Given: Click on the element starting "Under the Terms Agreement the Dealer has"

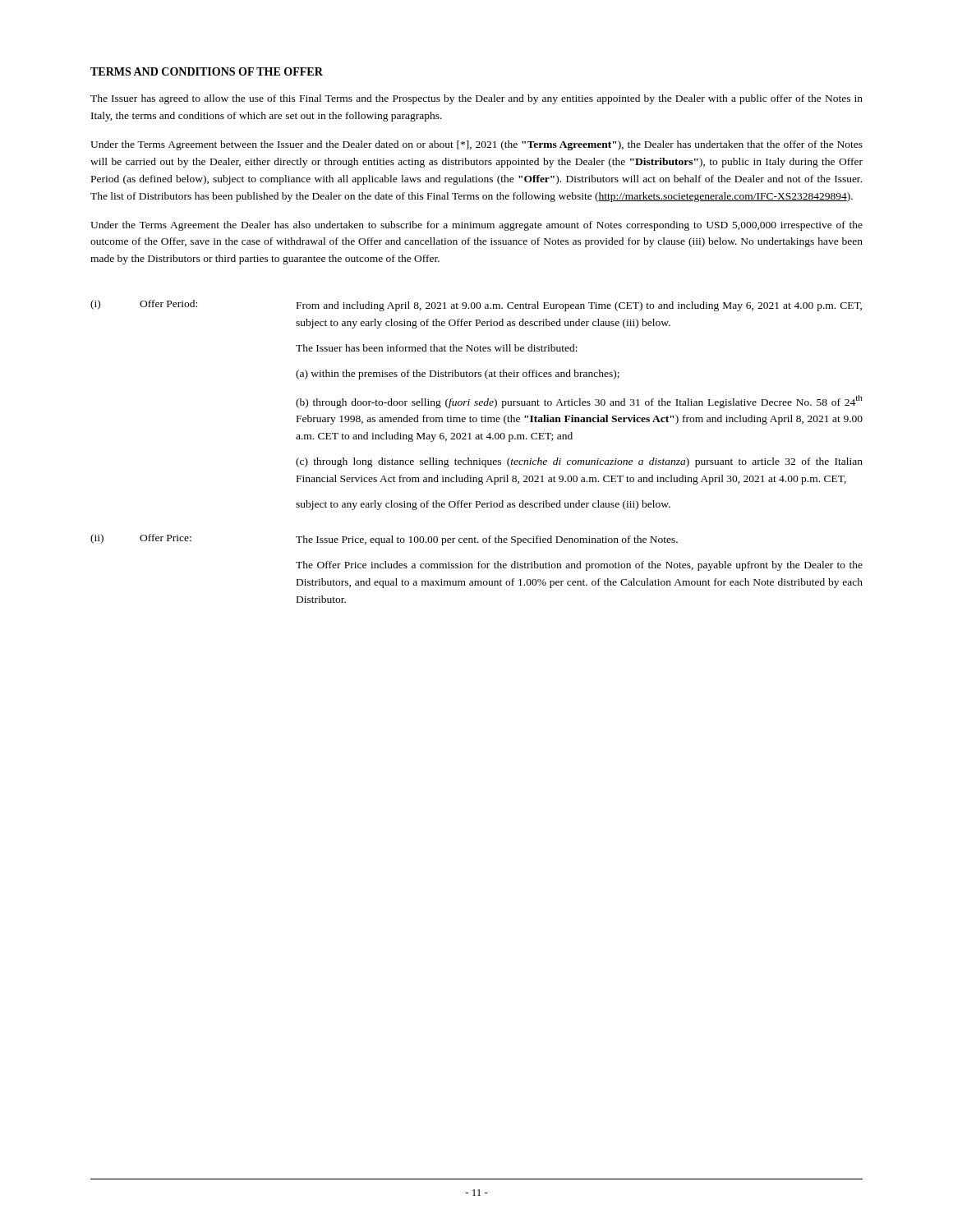Looking at the screenshot, I should coord(476,241).
